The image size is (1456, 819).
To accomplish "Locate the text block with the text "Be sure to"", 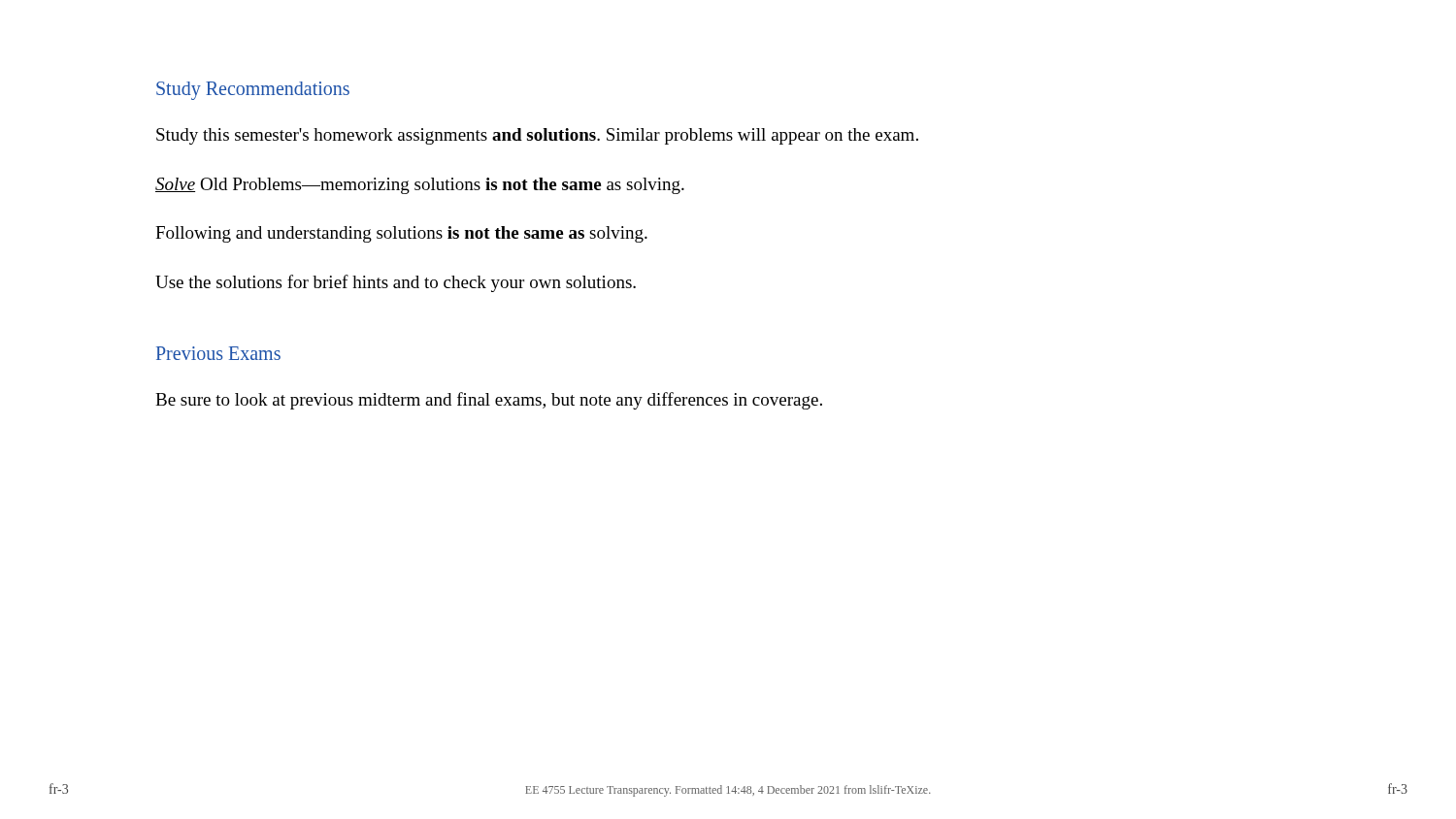I will click(x=489, y=399).
